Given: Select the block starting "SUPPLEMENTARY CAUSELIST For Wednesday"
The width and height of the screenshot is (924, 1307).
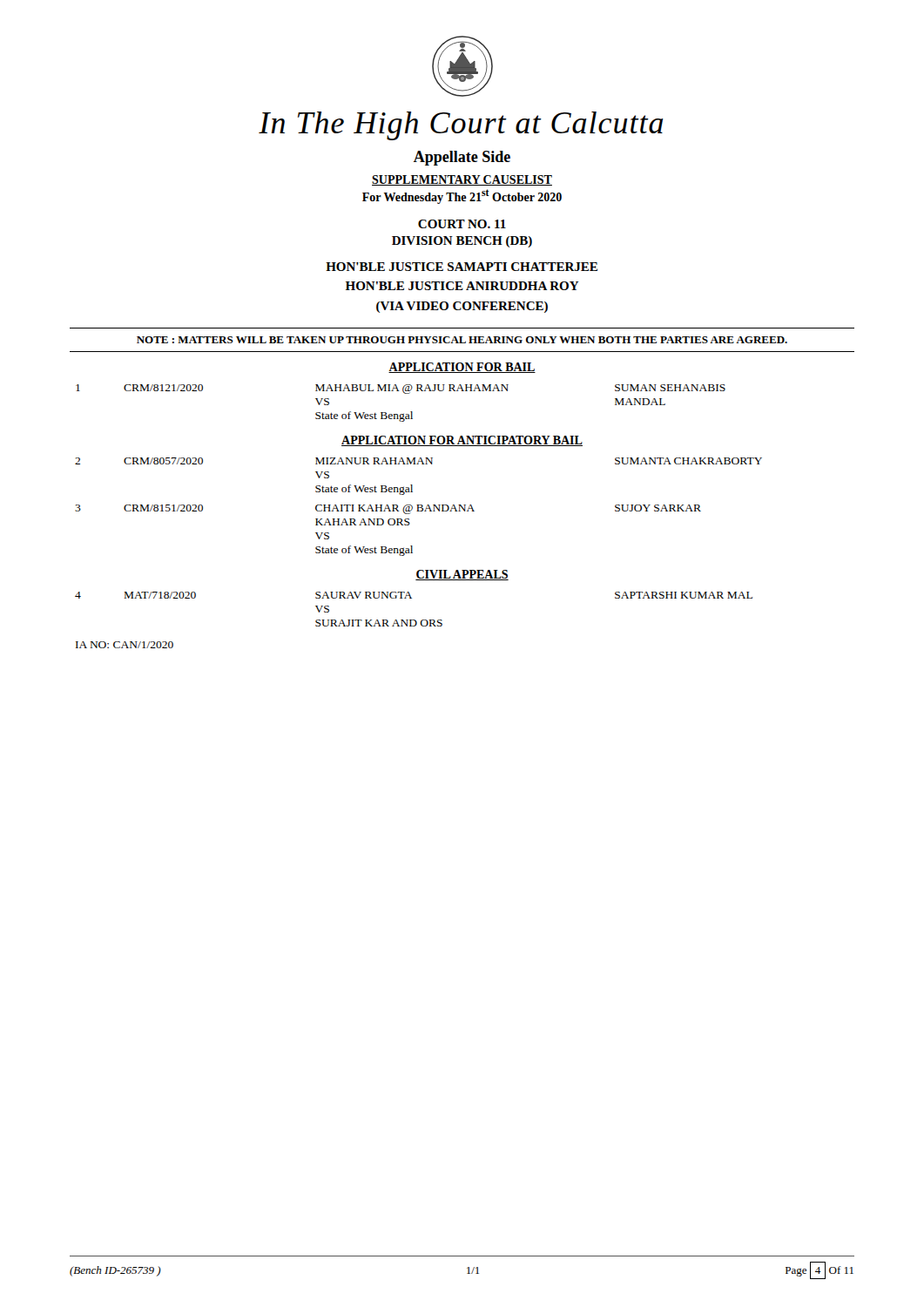Looking at the screenshot, I should (462, 189).
